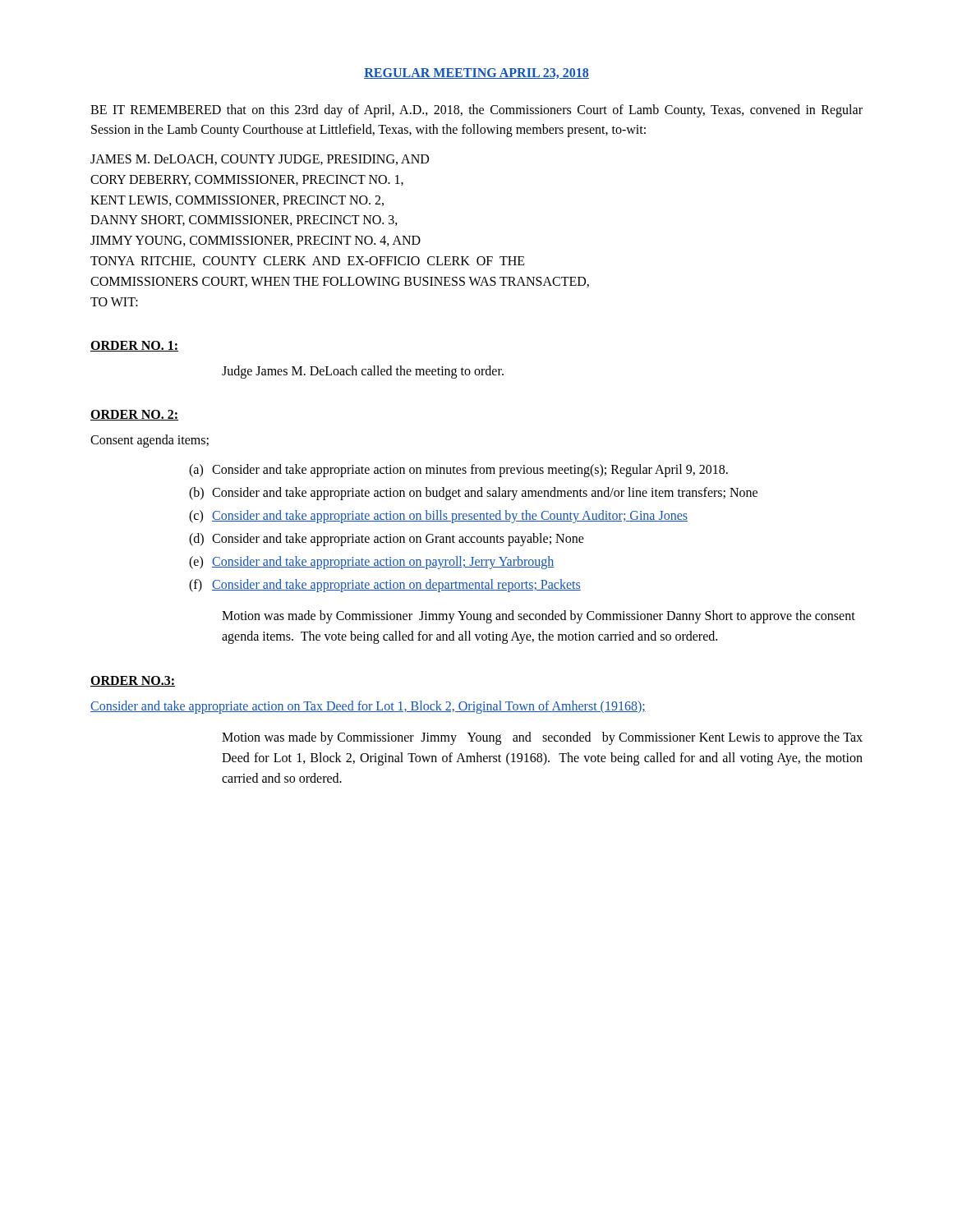Click on the list item that reads "(a) Consider and take appropriate action on"
Image resolution: width=953 pixels, height=1232 pixels.
pyautogui.click(x=526, y=470)
